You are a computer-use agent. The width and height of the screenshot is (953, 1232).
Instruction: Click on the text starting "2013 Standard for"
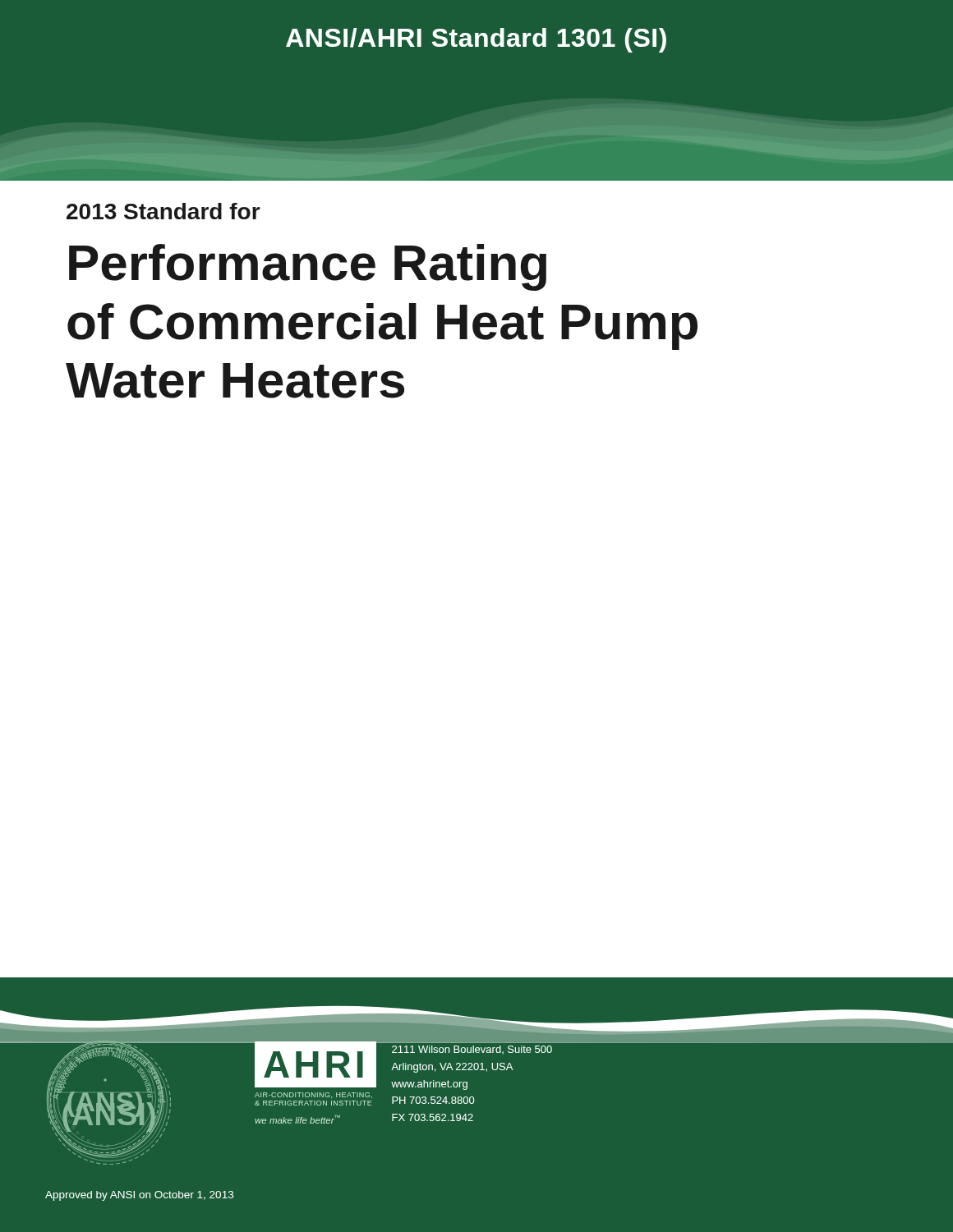tap(163, 211)
